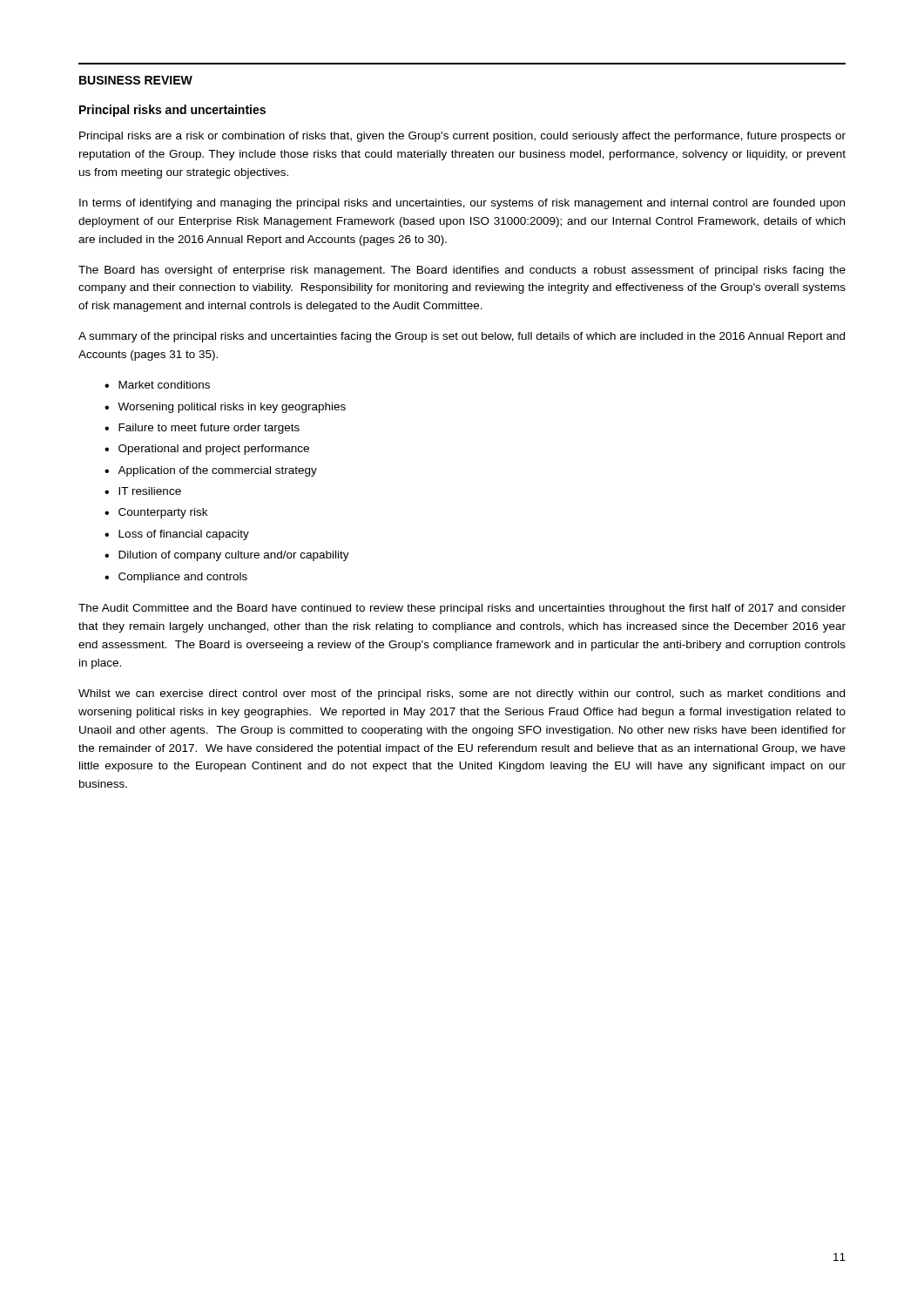
Task: Navigate to the text starting "•IT resilience"
Action: pyautogui.click(x=143, y=493)
